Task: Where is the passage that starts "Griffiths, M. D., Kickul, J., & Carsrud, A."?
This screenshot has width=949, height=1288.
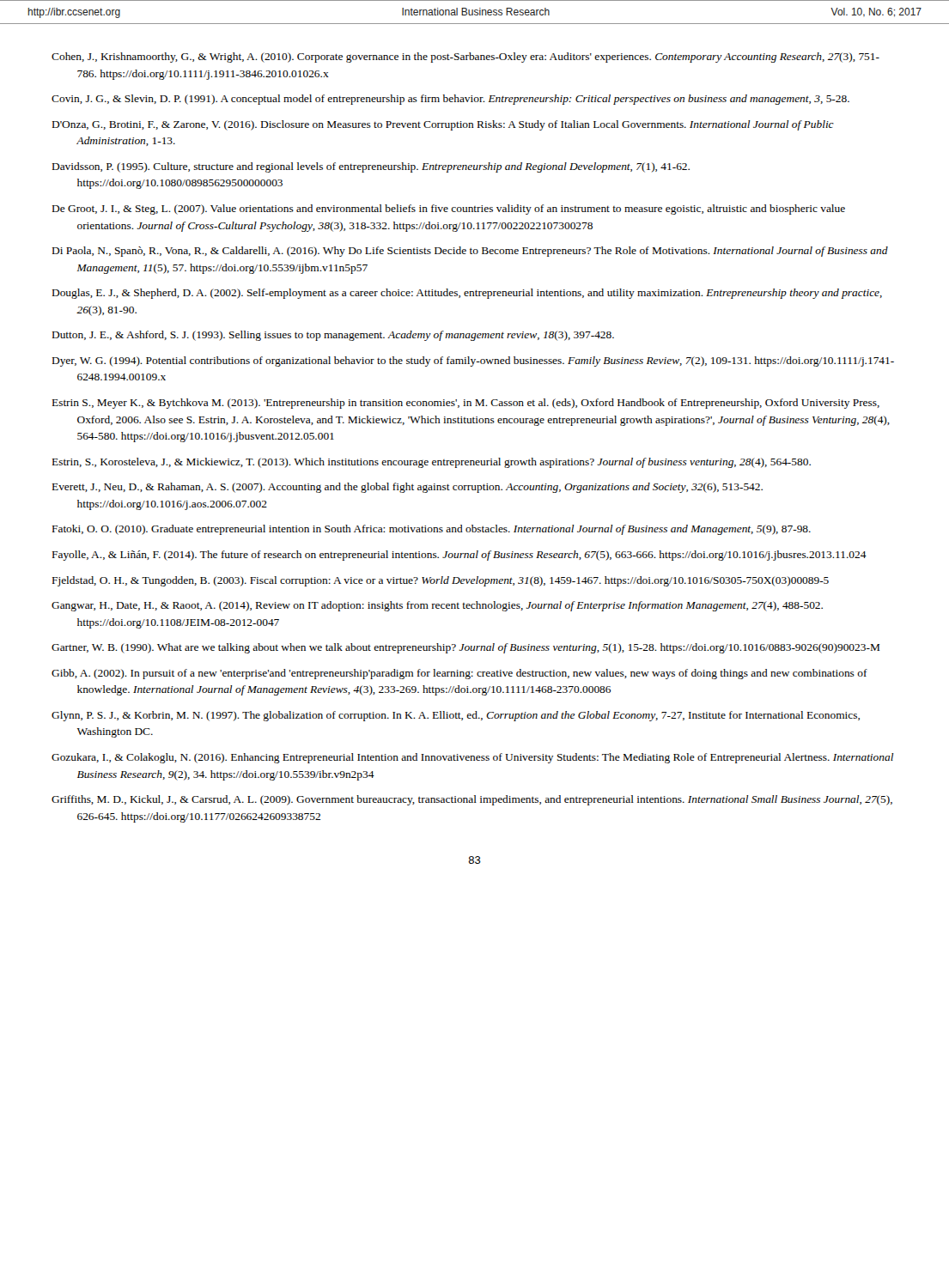Action: [x=472, y=808]
